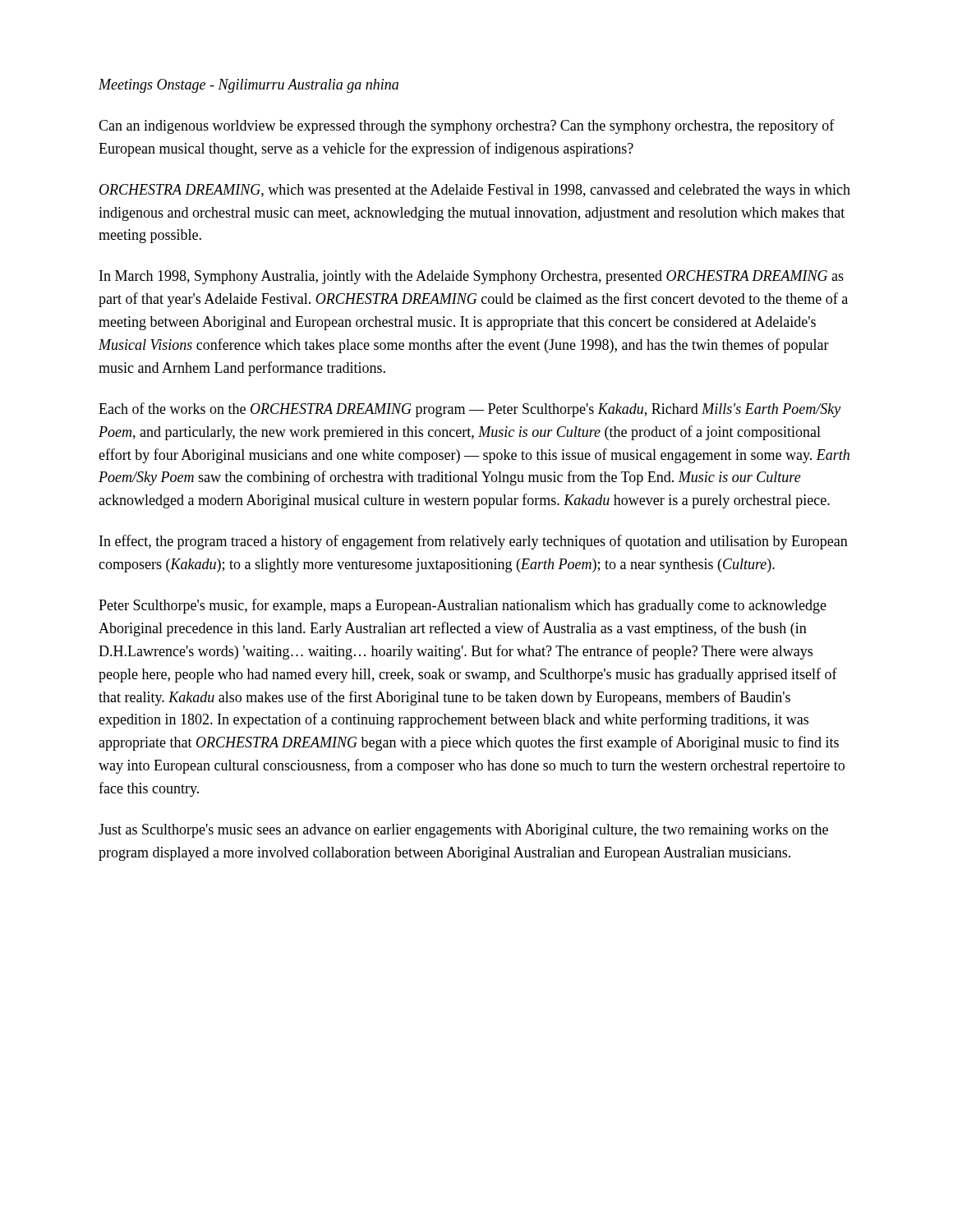Click on the element starting "In March 1998,"
Viewport: 953px width, 1232px height.
pos(473,322)
